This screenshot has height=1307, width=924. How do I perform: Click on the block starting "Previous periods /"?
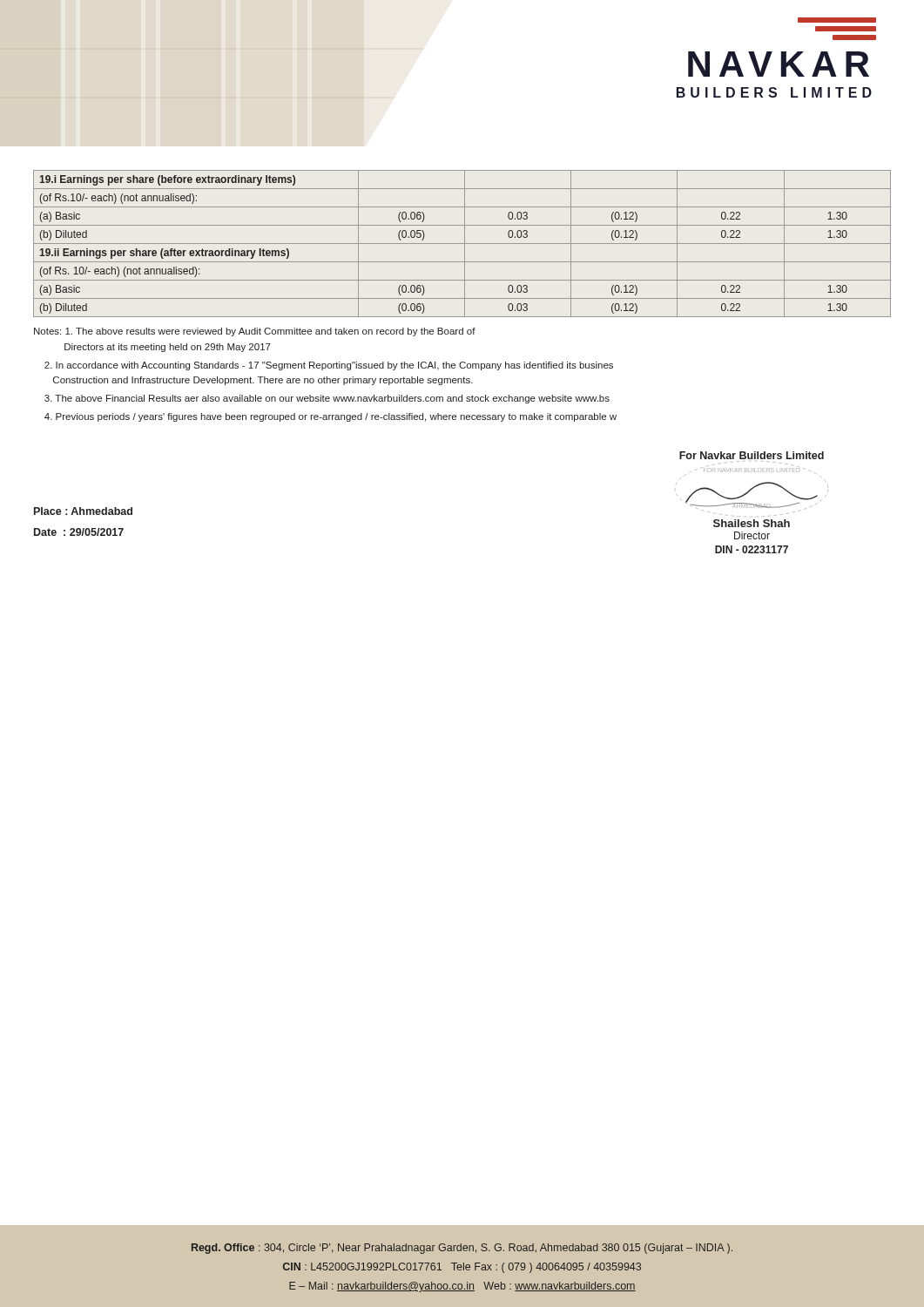click(x=325, y=417)
